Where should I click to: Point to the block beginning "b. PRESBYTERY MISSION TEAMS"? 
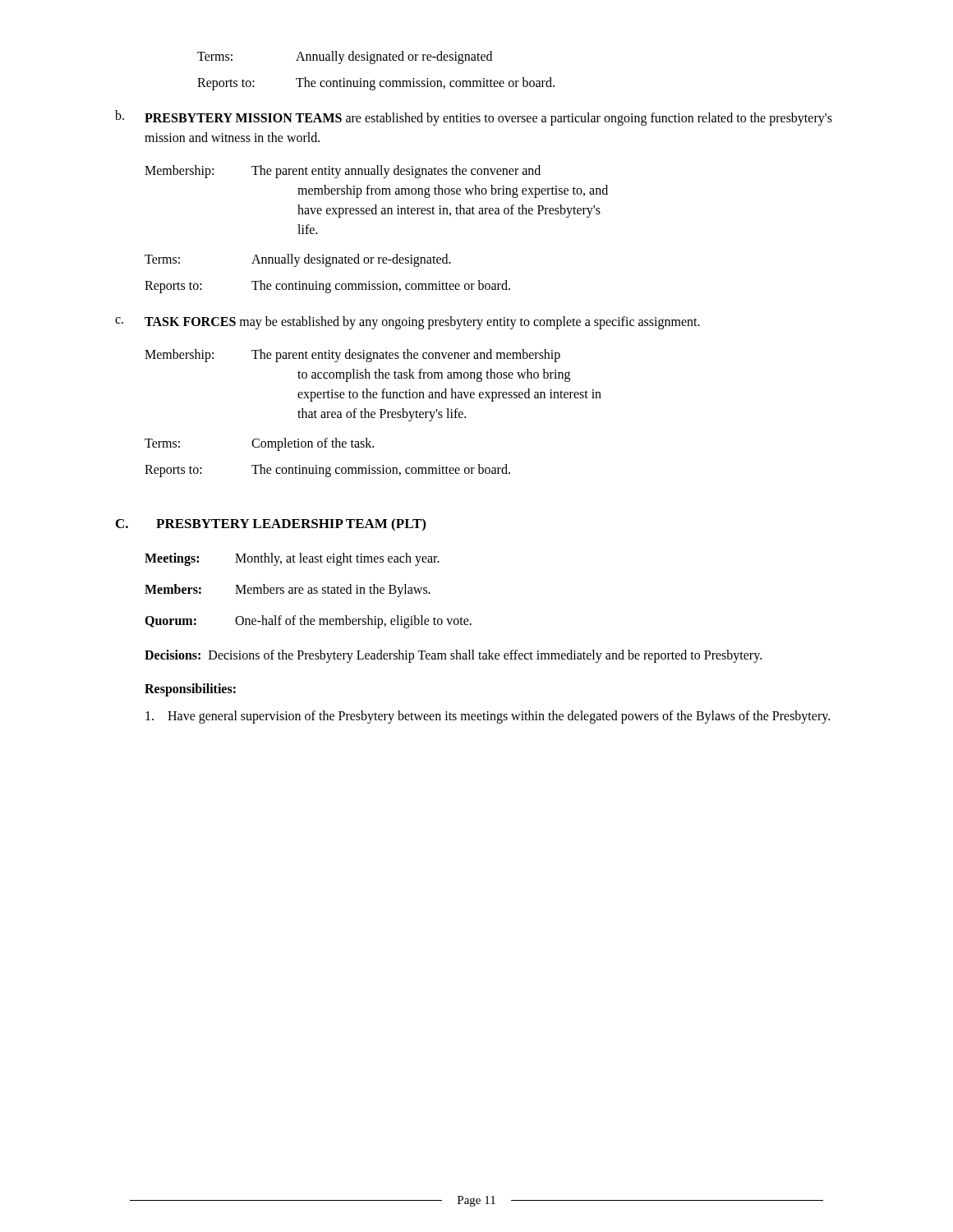pos(493,204)
